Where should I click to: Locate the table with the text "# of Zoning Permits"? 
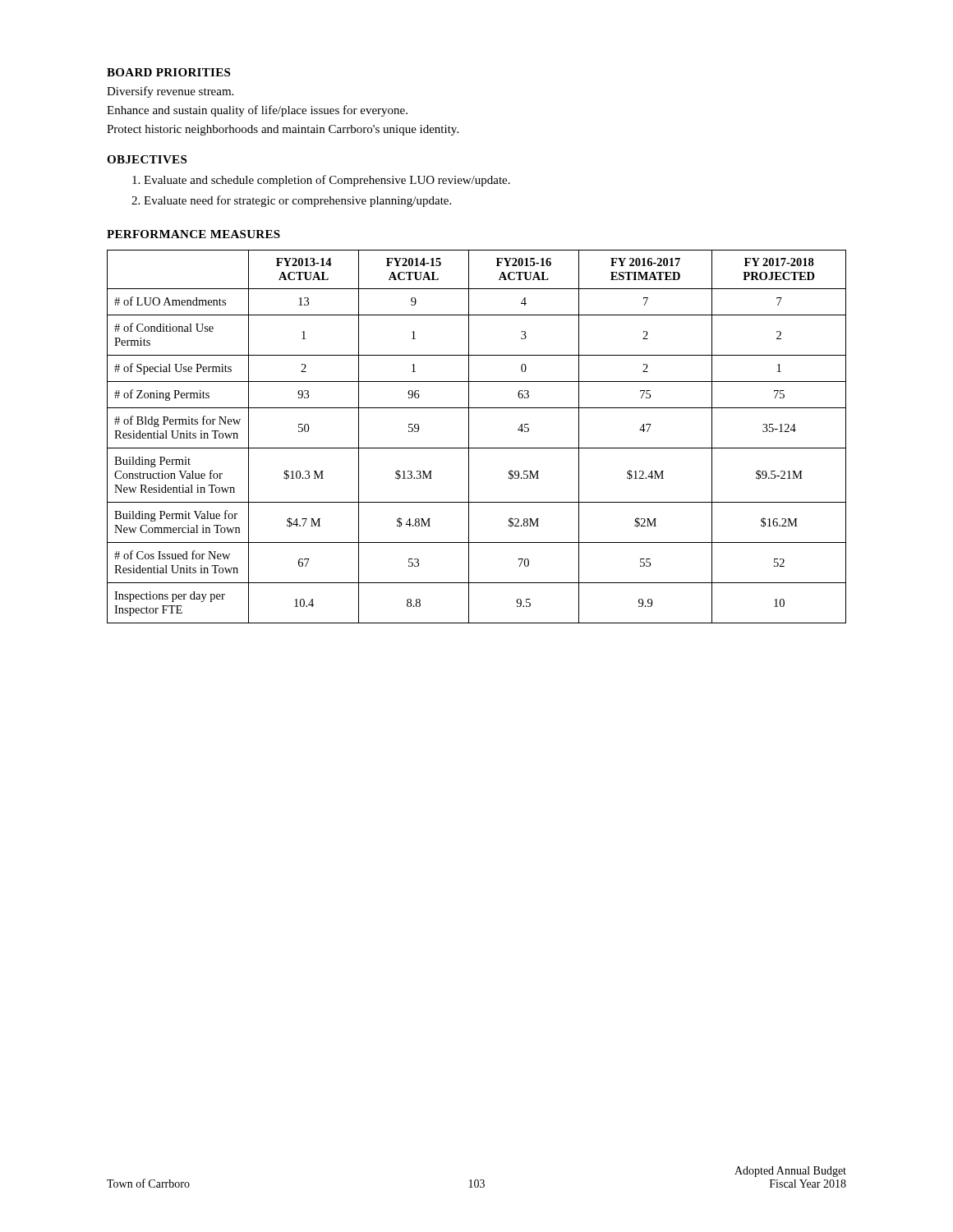(x=476, y=437)
